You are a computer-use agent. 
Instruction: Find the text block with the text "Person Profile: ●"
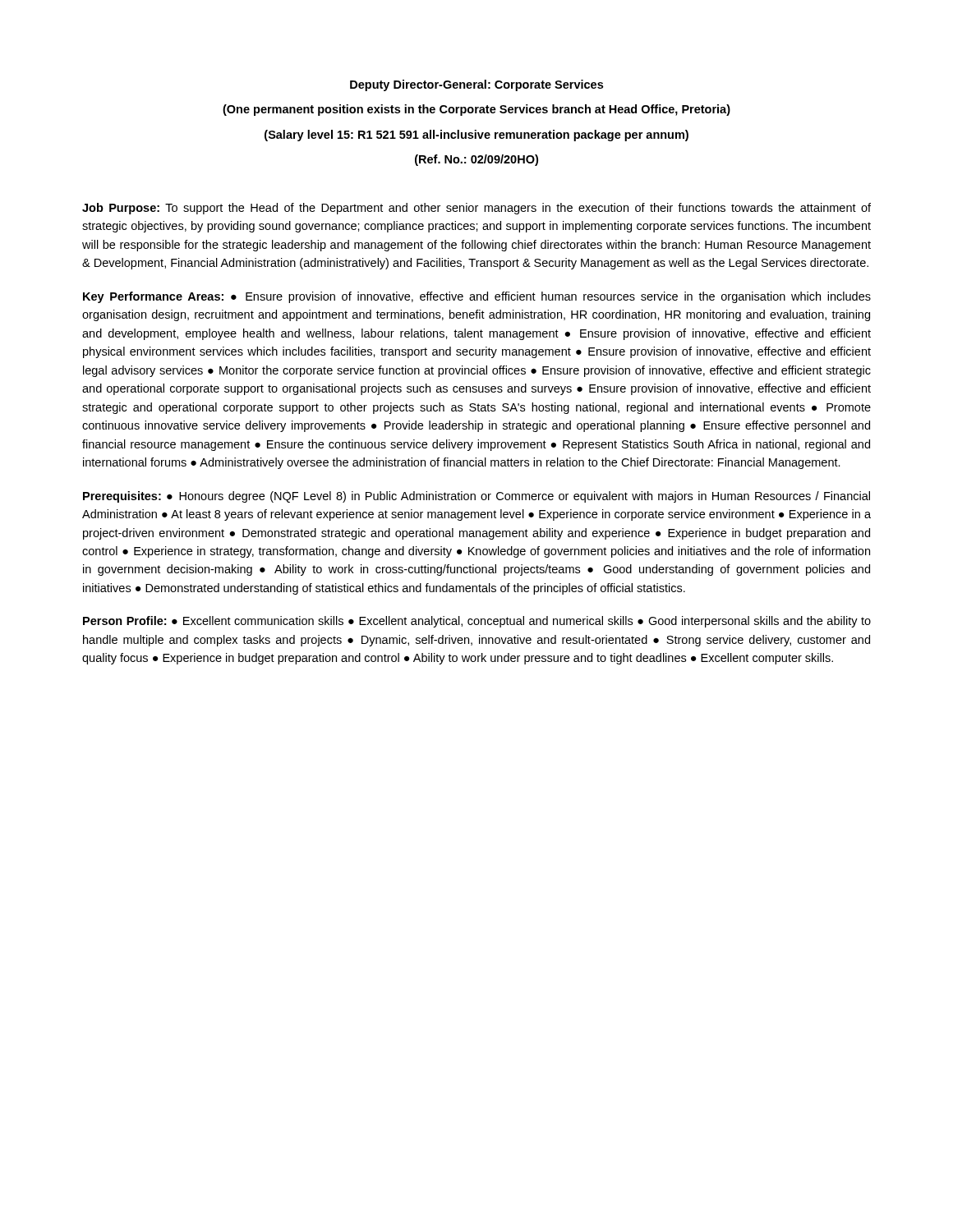[476, 640]
